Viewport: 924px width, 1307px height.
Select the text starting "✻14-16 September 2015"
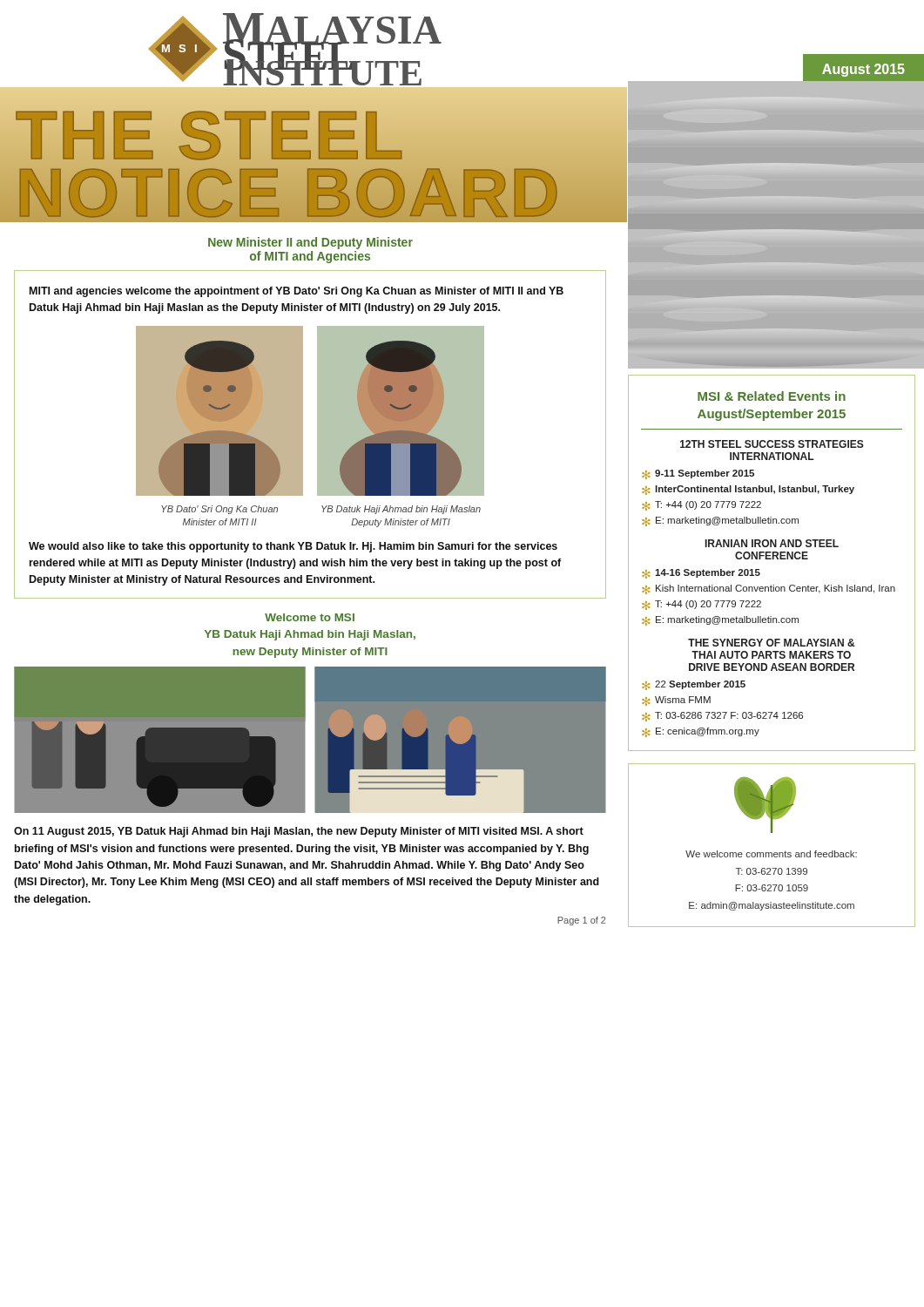click(701, 574)
